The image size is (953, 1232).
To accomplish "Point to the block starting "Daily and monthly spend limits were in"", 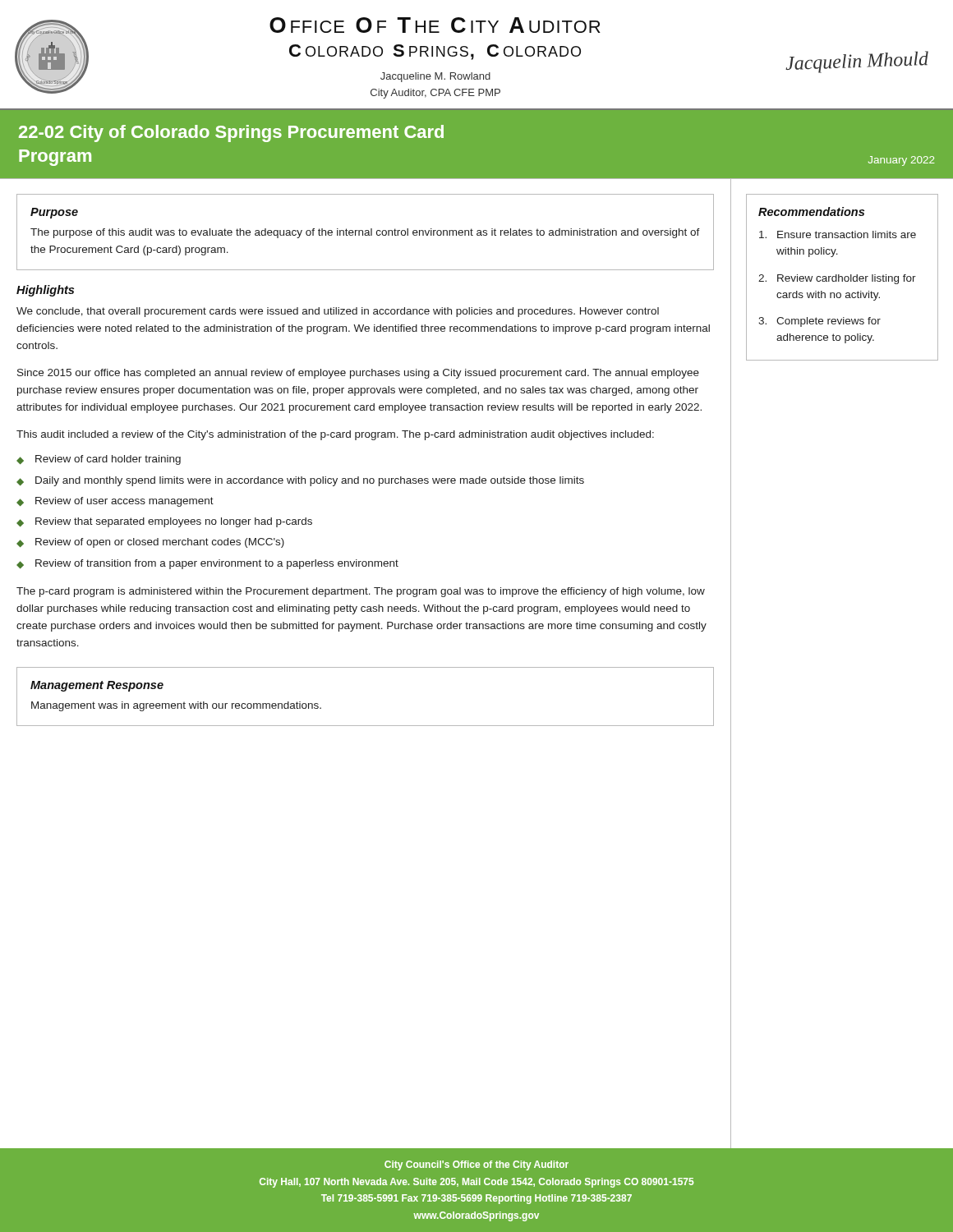I will click(x=309, y=480).
